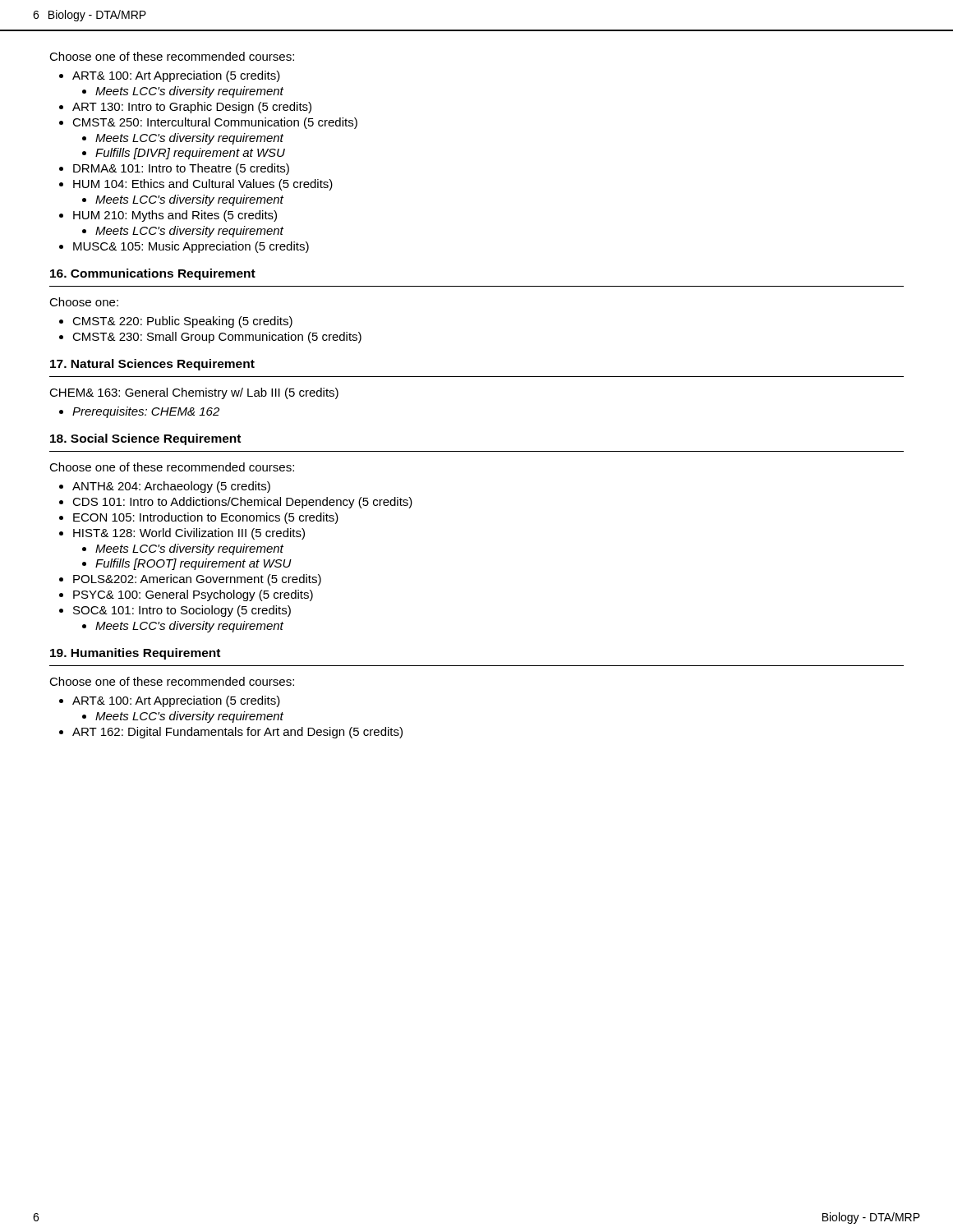Where is the passage that starts "DRMA& 101: Intro to Theatre"?

click(x=181, y=168)
